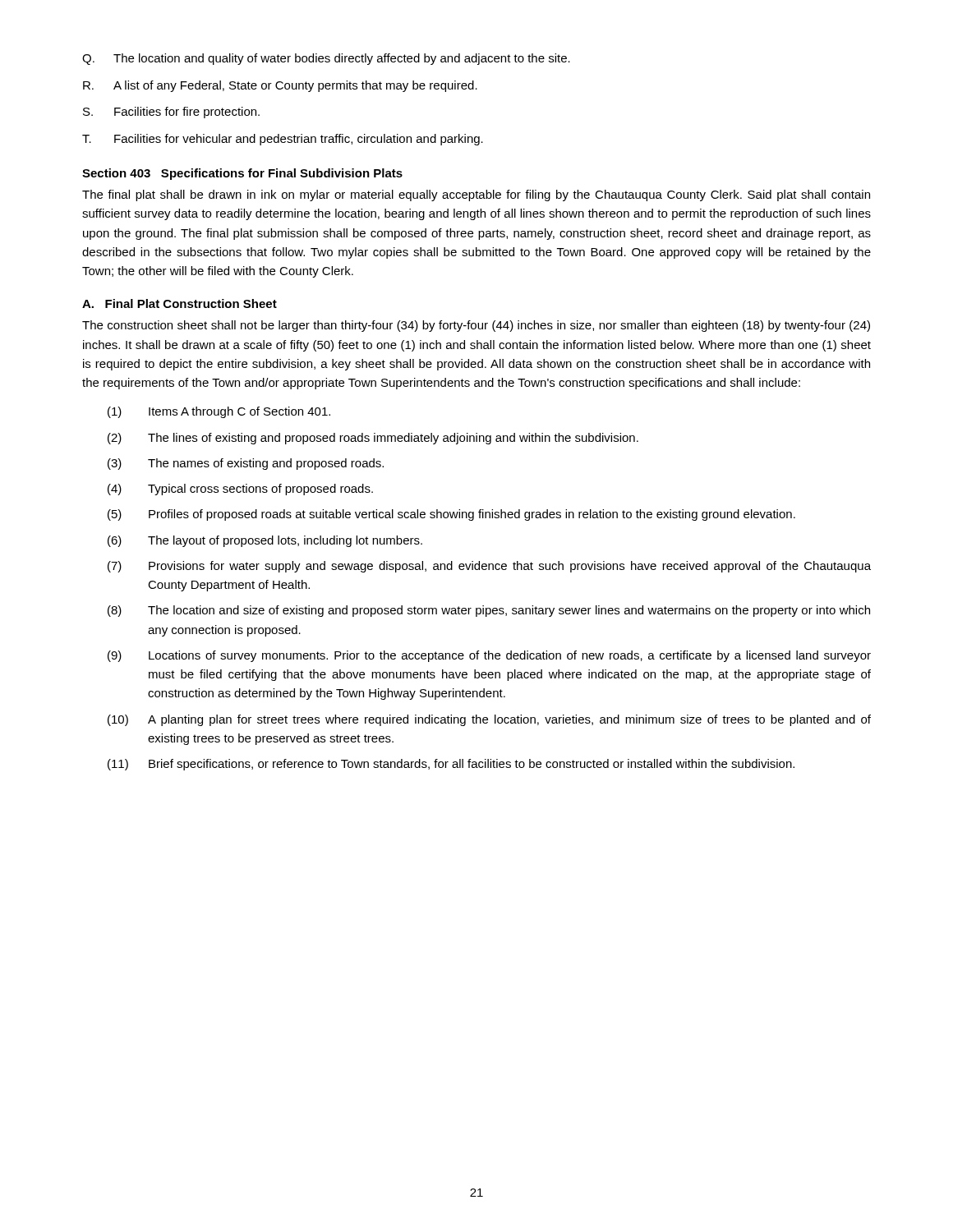Find the block starting "T. Facilities for vehicular"
This screenshot has height=1232, width=953.
pos(476,139)
